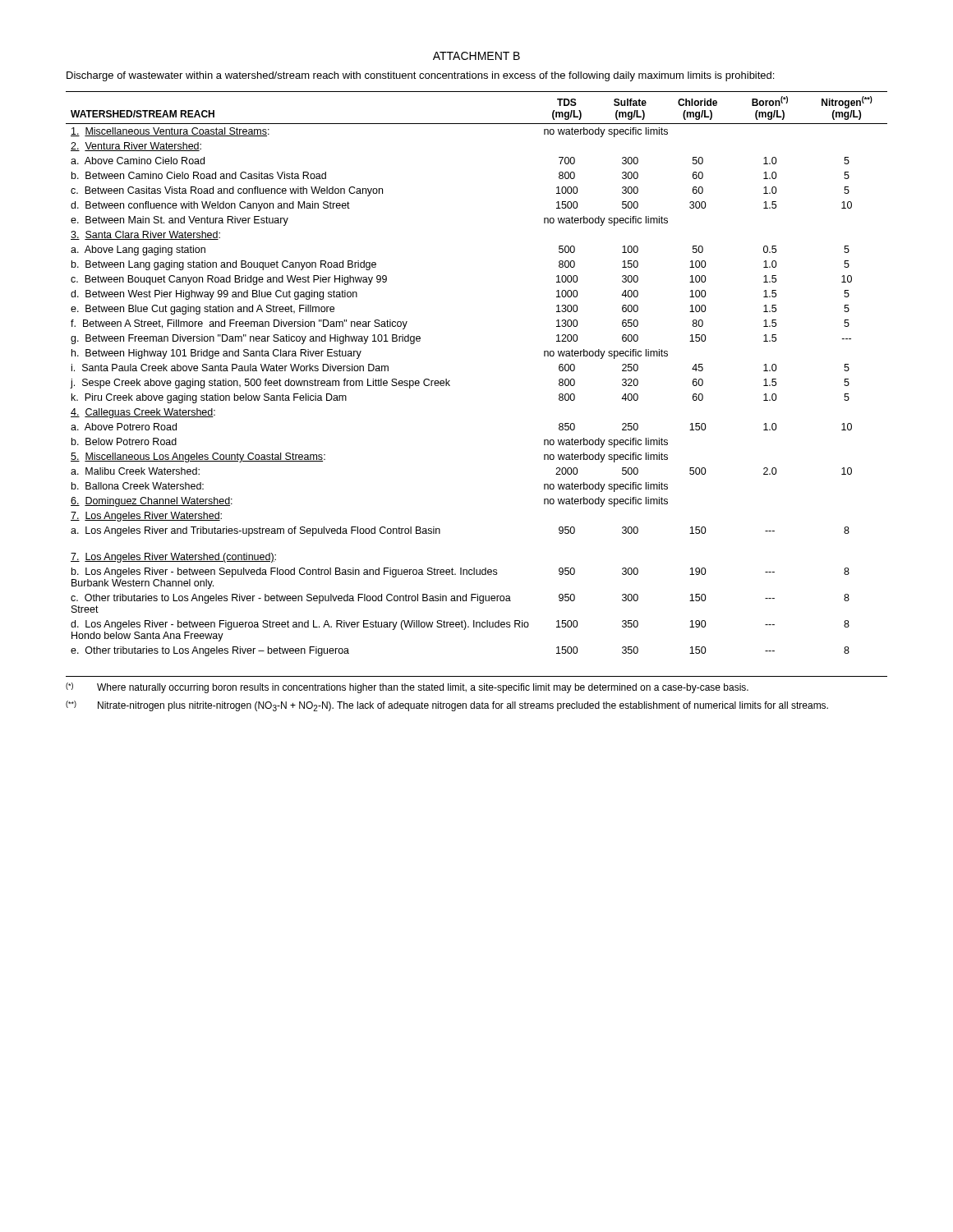Find the text block that reads "Discharge of wastewater"
The height and width of the screenshot is (1232, 953).
(x=420, y=75)
